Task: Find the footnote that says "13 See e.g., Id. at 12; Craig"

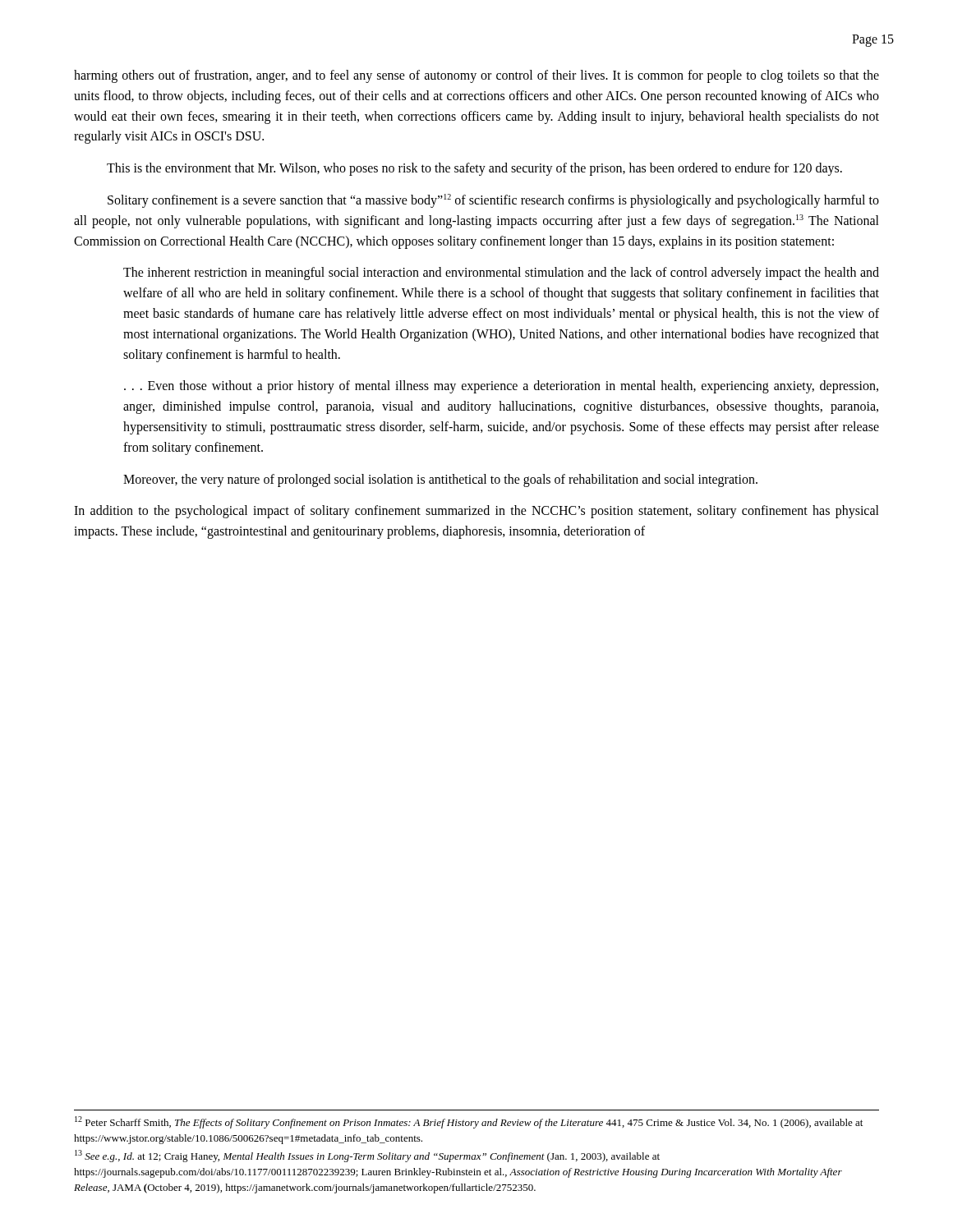Action: point(458,1172)
